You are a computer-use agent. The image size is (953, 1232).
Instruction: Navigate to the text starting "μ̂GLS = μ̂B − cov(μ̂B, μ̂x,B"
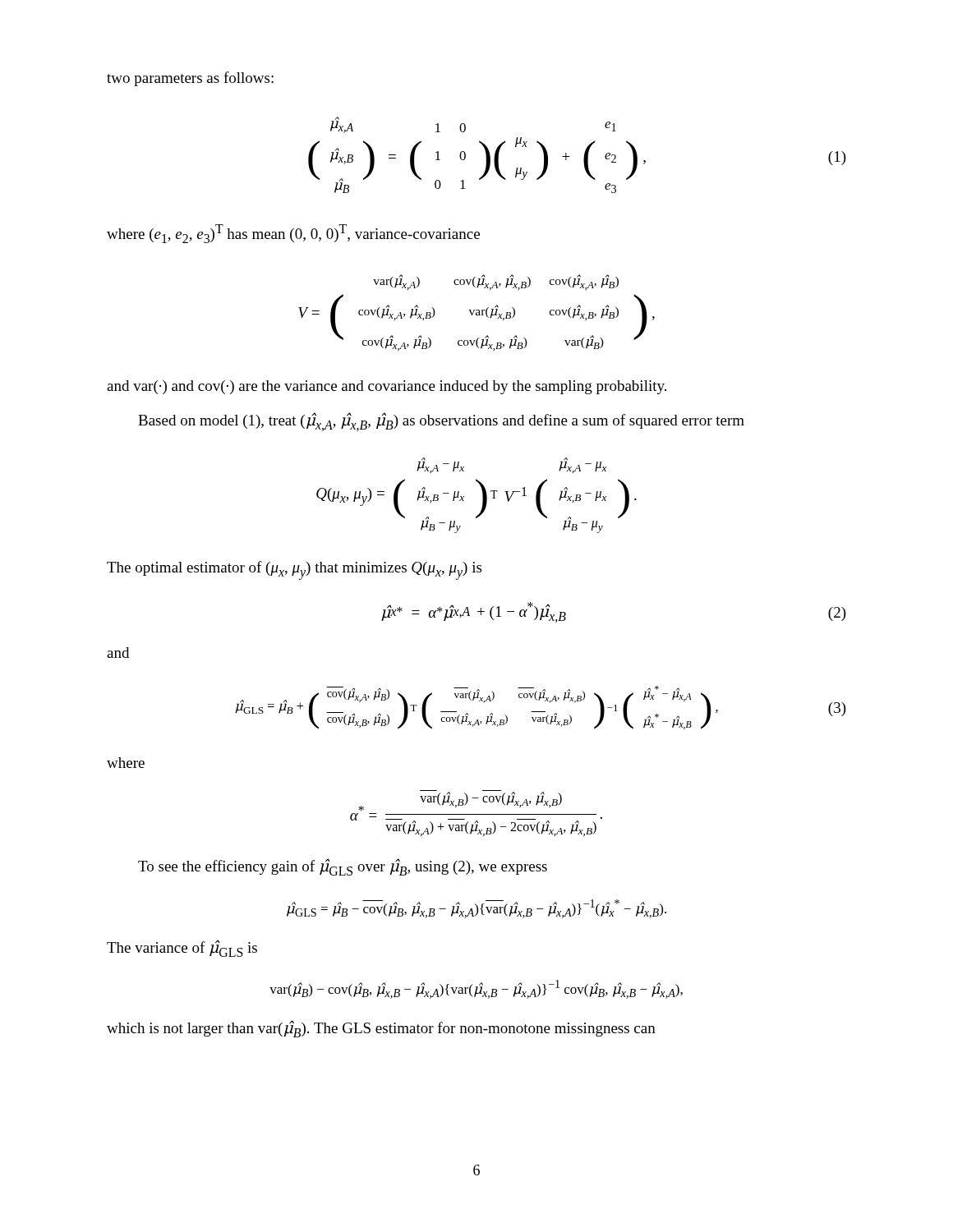pyautogui.click(x=476, y=909)
